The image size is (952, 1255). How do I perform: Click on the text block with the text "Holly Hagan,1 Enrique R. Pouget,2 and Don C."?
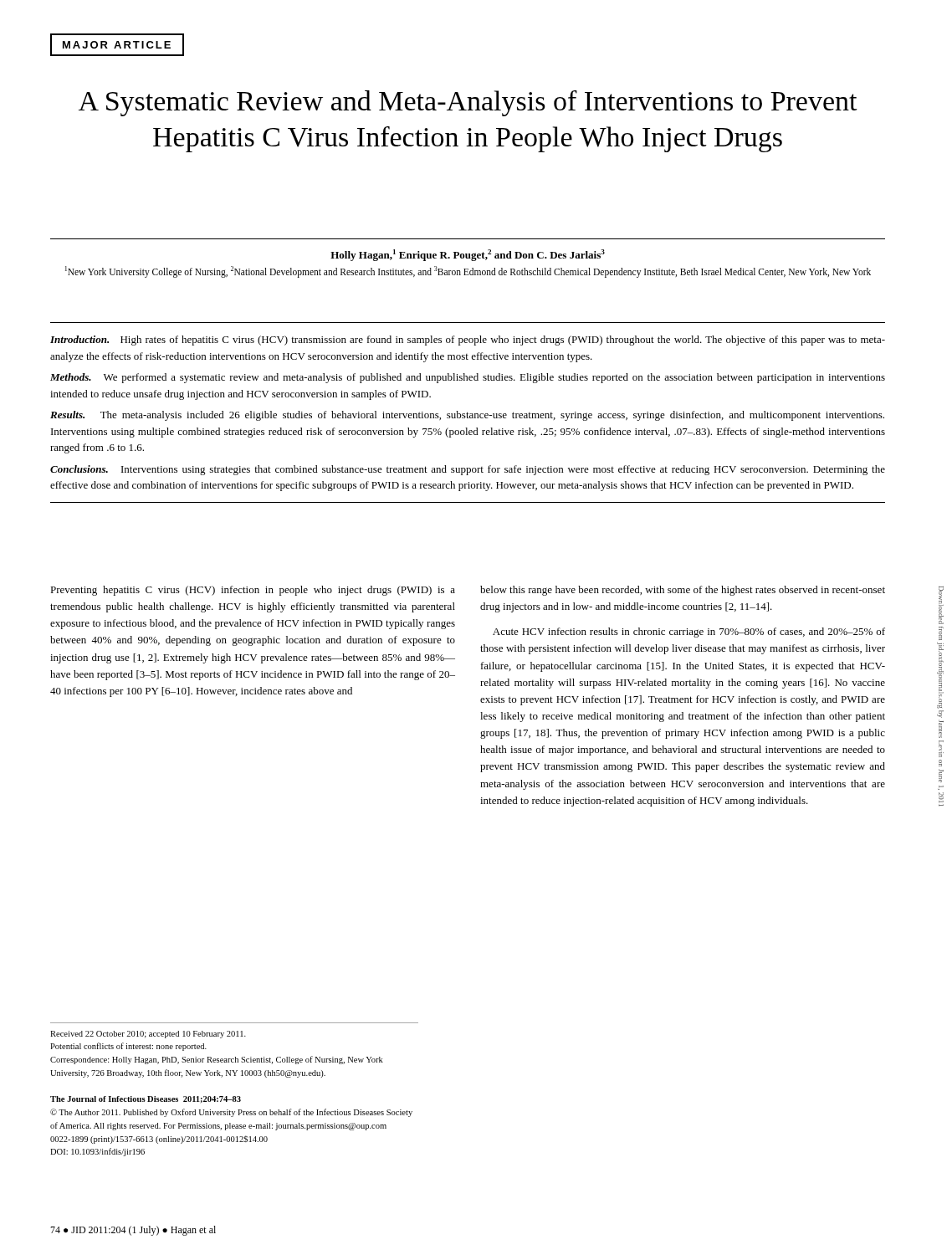(x=468, y=262)
